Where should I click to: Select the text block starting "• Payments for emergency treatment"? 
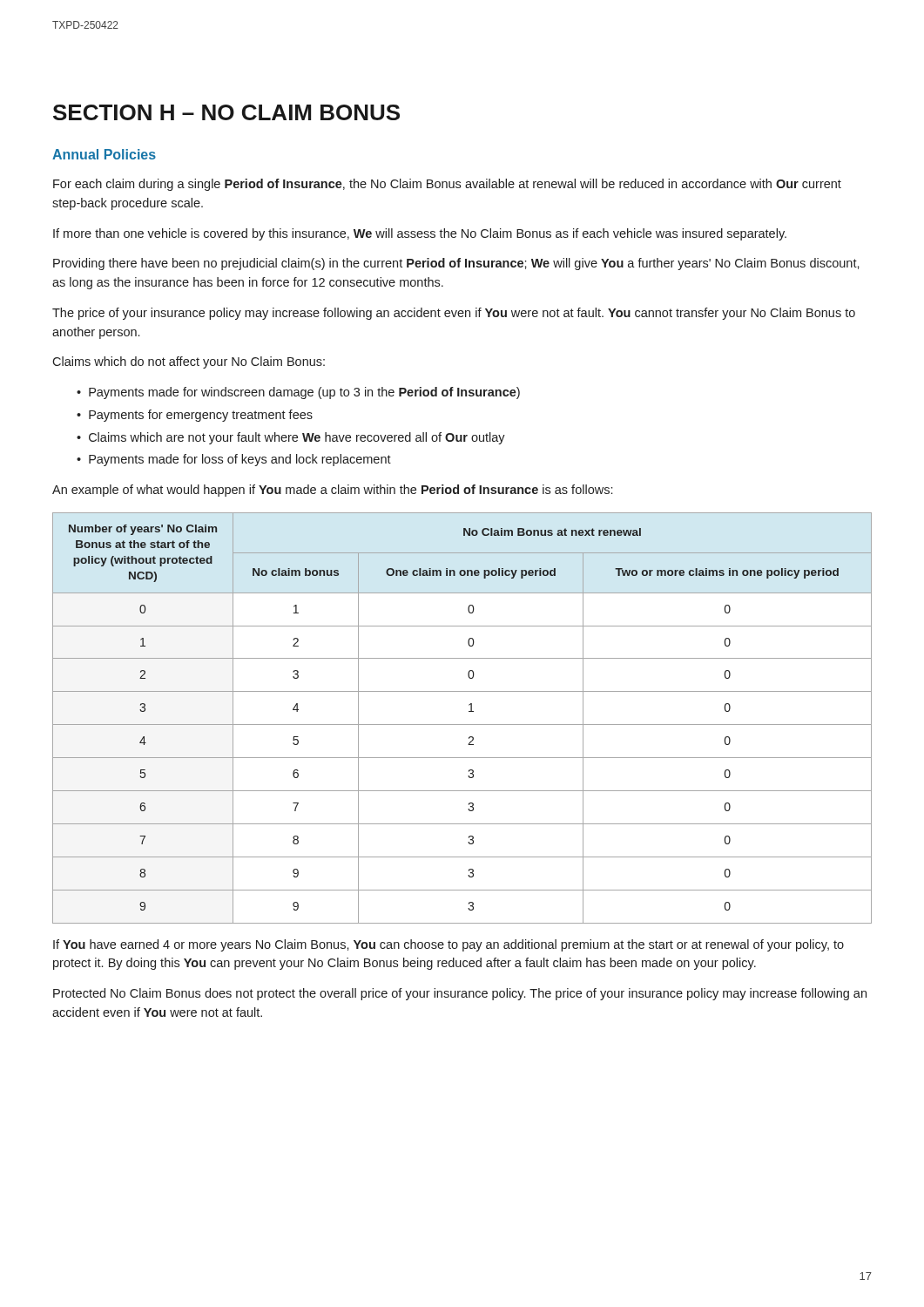coord(195,415)
